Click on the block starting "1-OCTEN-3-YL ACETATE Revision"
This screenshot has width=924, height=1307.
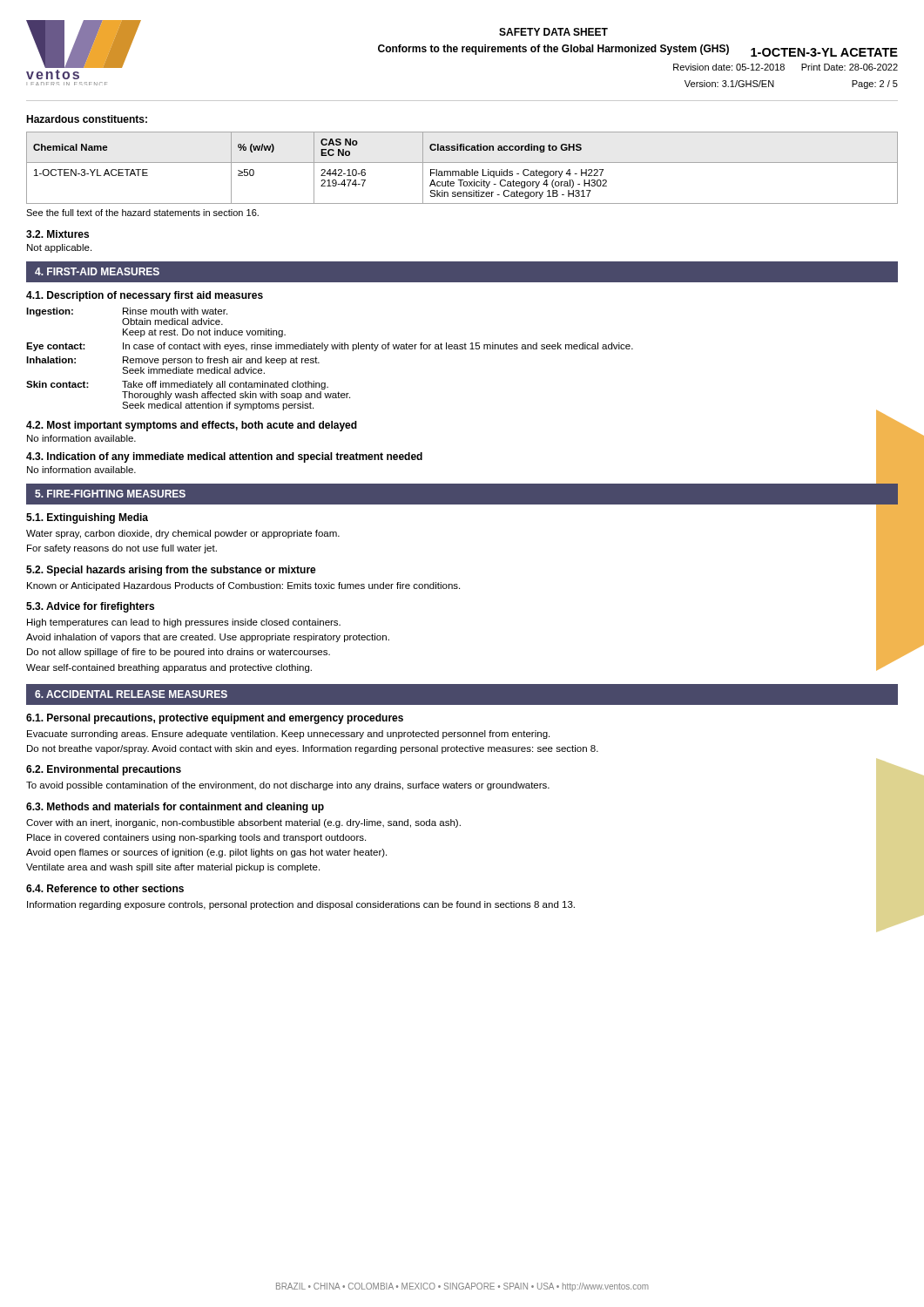[785, 69]
